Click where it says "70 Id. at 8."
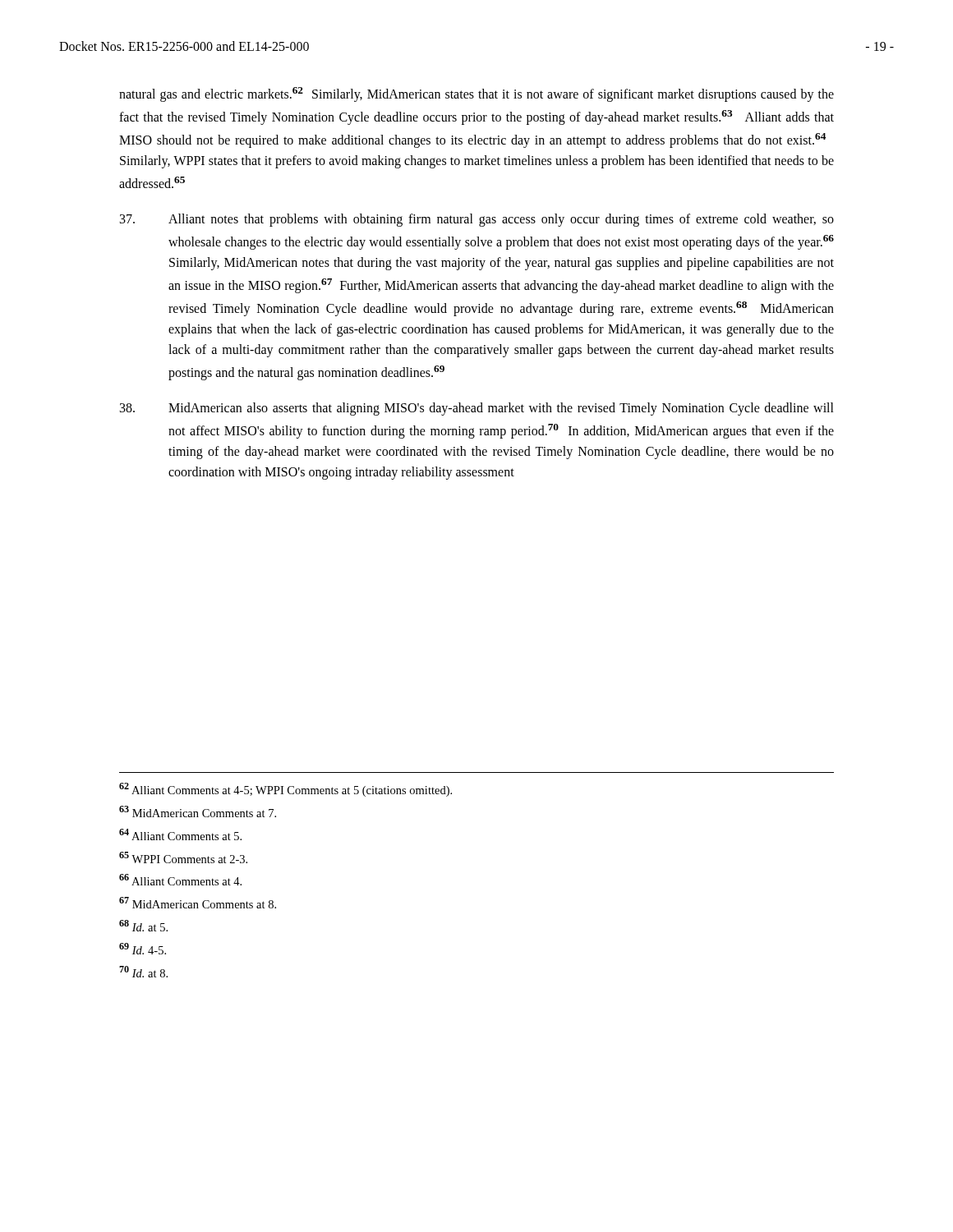953x1232 pixels. [x=144, y=971]
